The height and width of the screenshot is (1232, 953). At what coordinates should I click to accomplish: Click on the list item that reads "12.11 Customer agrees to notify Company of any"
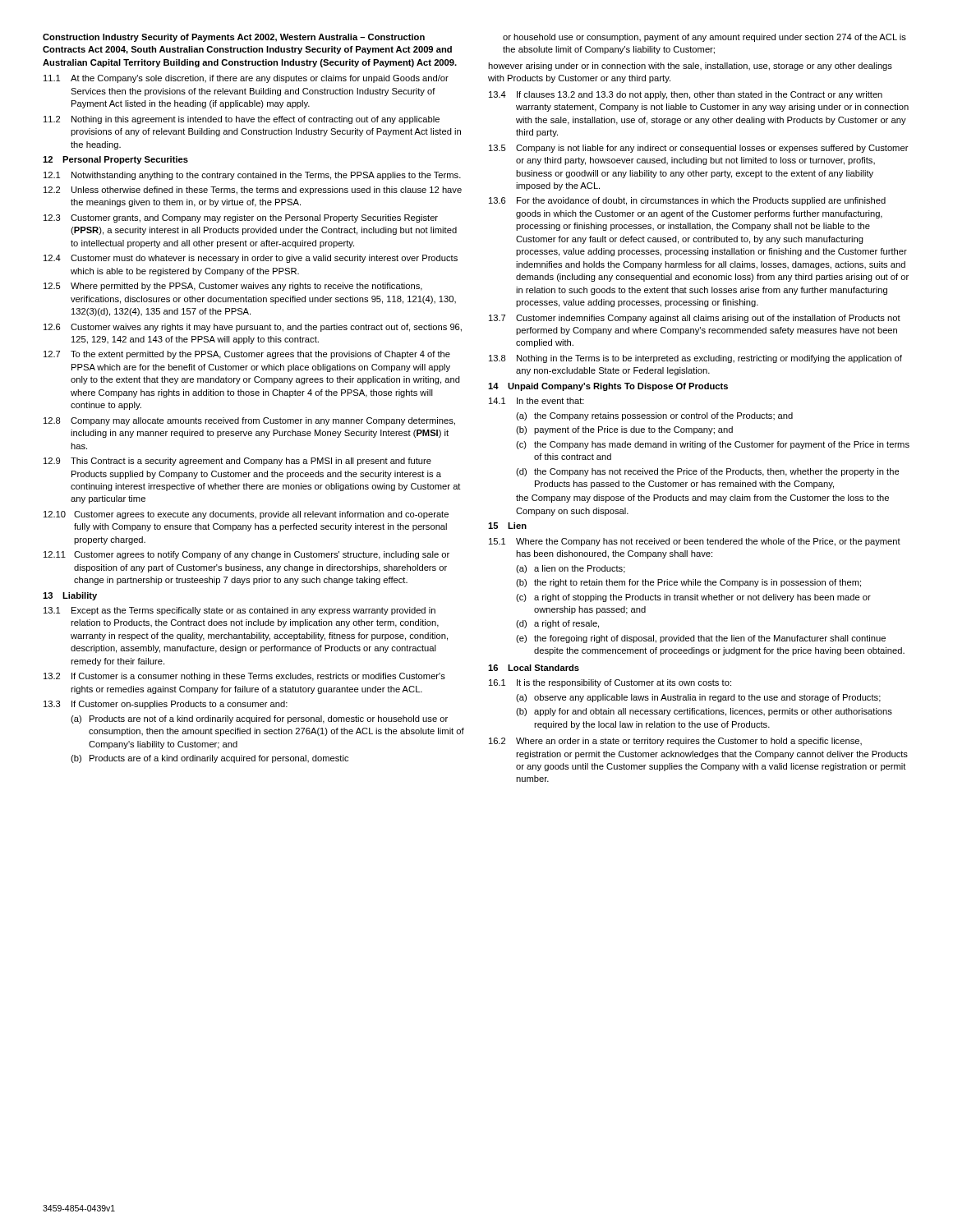point(254,568)
